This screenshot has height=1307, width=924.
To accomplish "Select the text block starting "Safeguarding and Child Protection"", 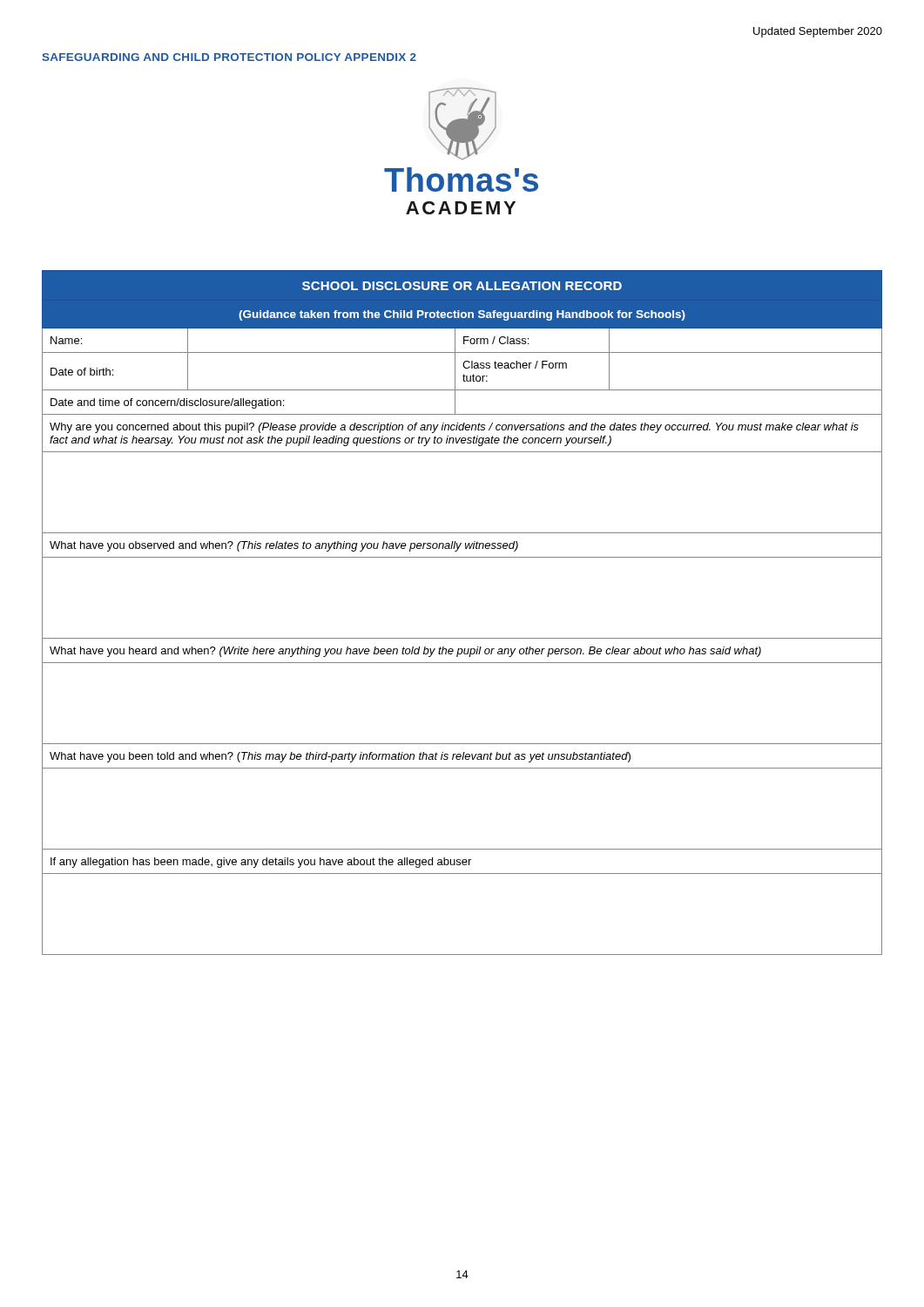I will tap(229, 57).
